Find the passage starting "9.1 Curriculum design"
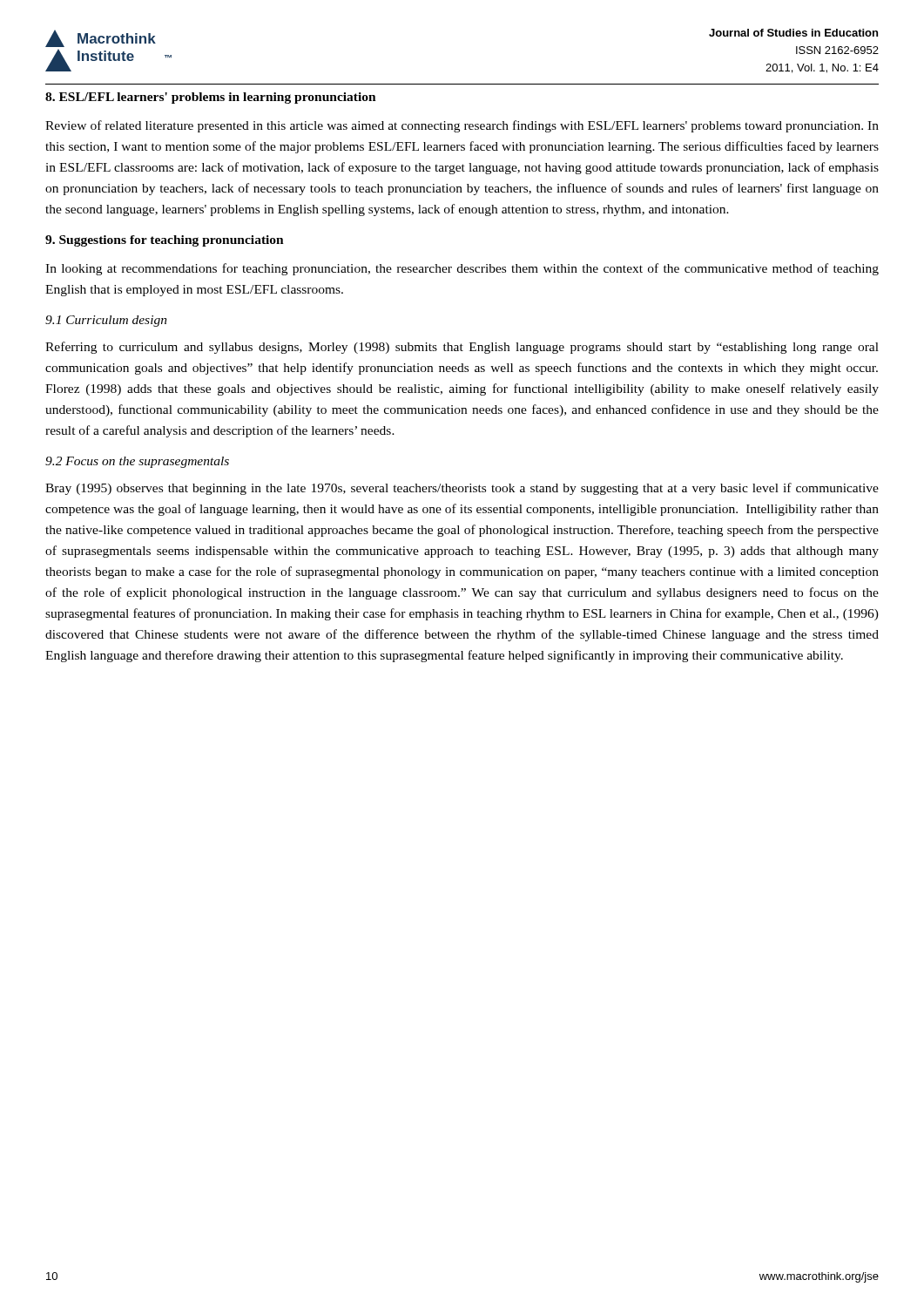924x1307 pixels. click(x=106, y=319)
